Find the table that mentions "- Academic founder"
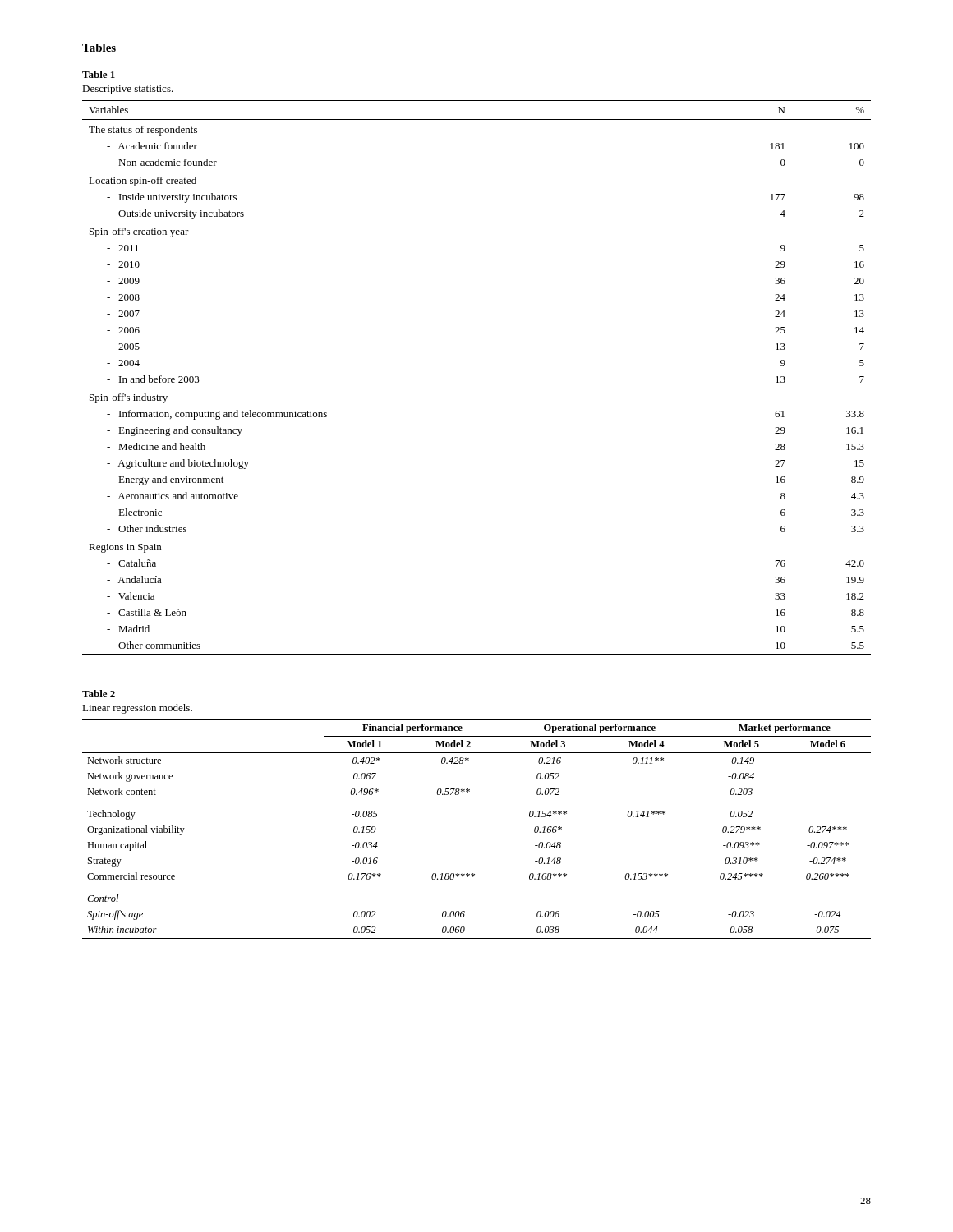The image size is (953, 1232). coord(476,377)
